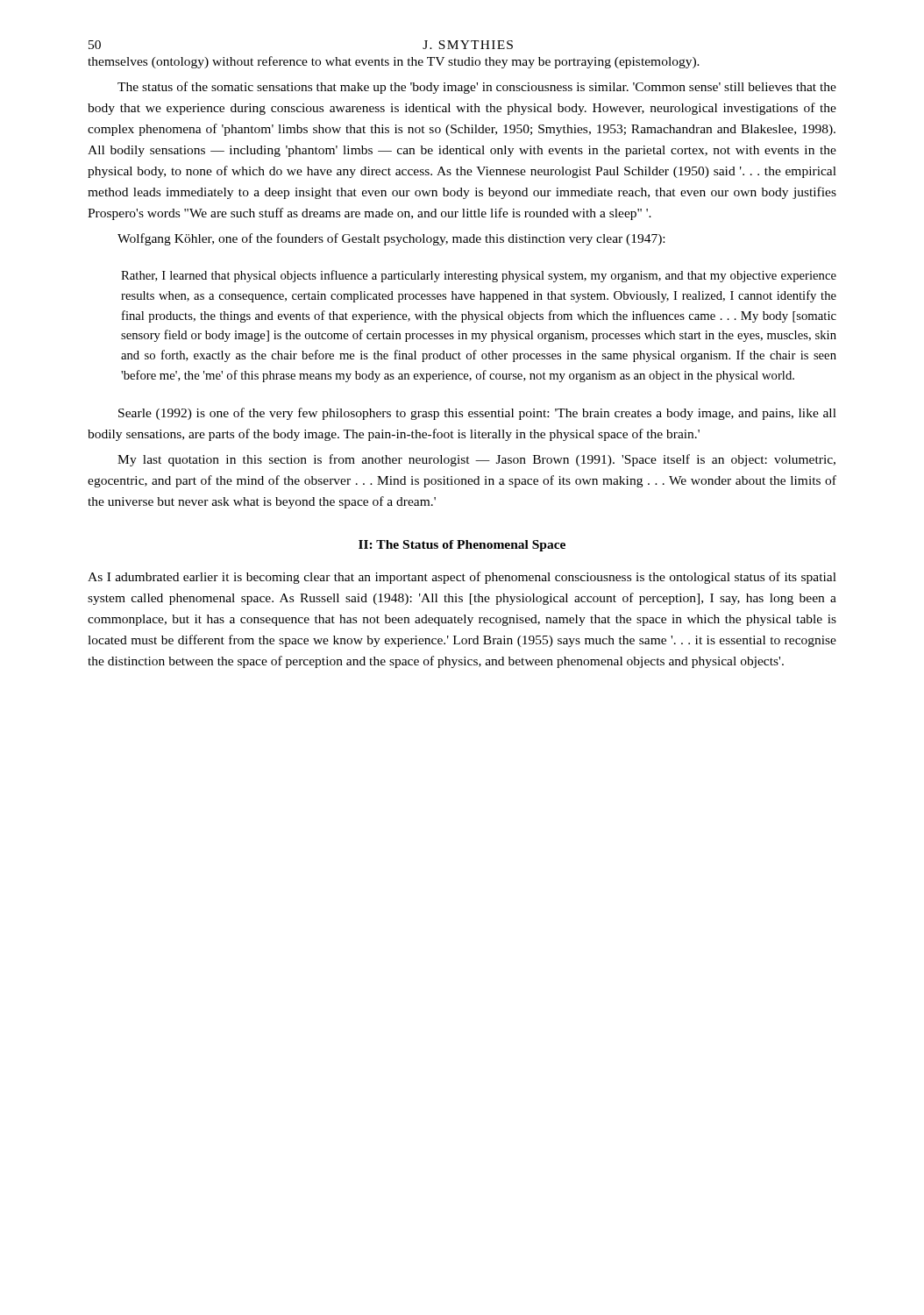This screenshot has width=924, height=1315.
Task: Locate the passage starting "My last quotation in this section is"
Action: [462, 480]
